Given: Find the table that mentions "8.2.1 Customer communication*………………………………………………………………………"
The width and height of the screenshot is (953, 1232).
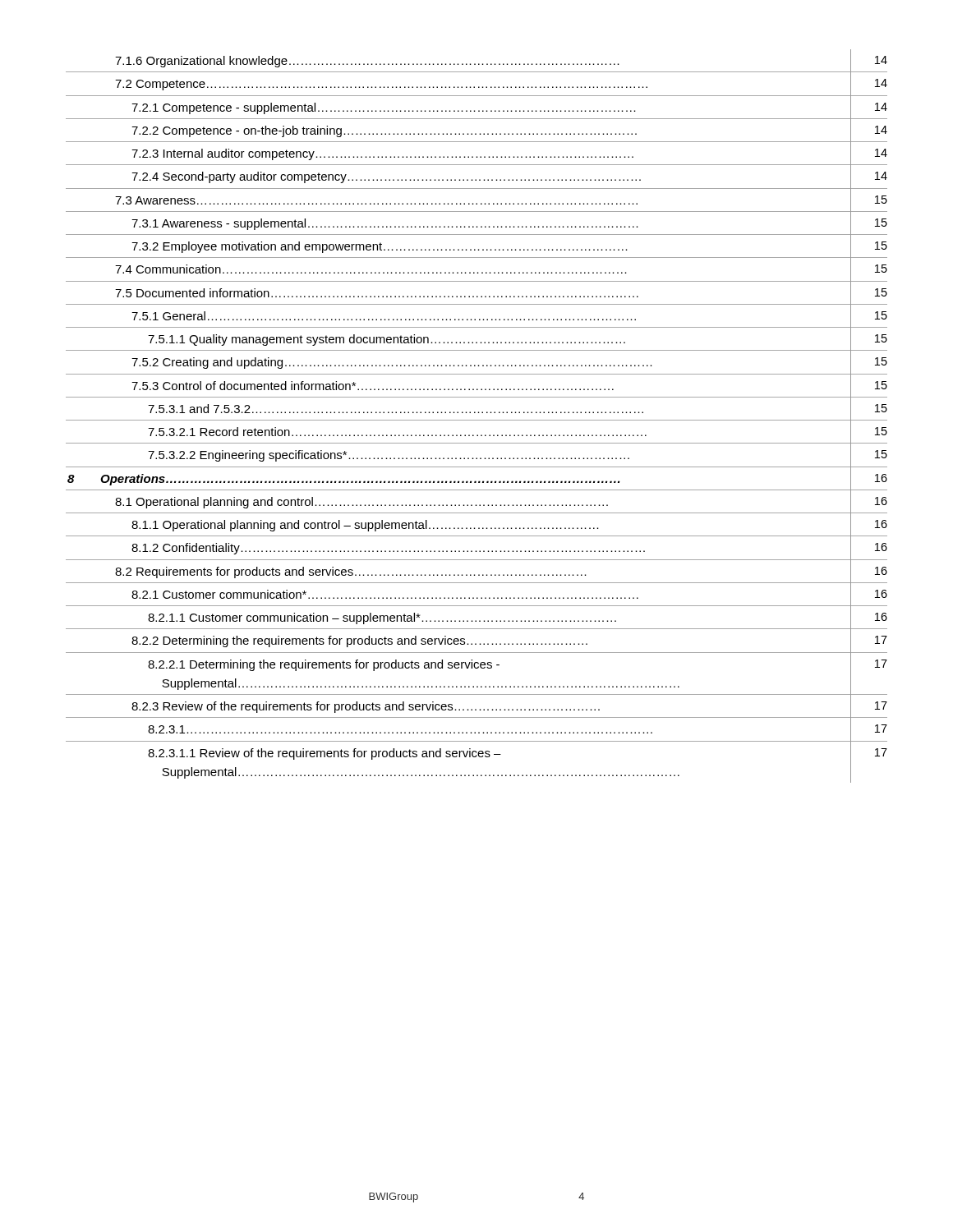Looking at the screenshot, I should [476, 416].
